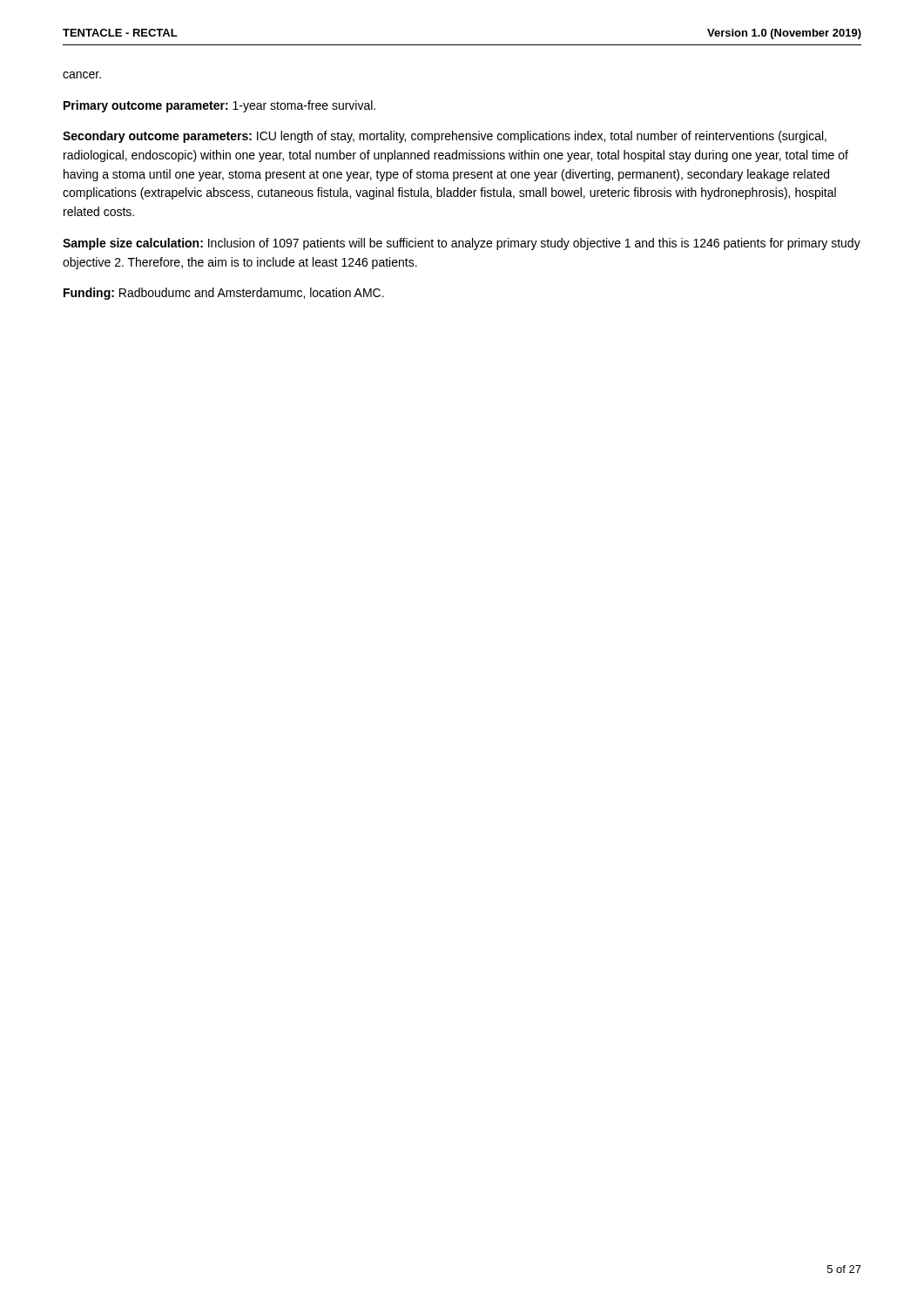Find the passage starting "Primary outcome parameter:"
Image resolution: width=924 pixels, height=1307 pixels.
pos(220,105)
